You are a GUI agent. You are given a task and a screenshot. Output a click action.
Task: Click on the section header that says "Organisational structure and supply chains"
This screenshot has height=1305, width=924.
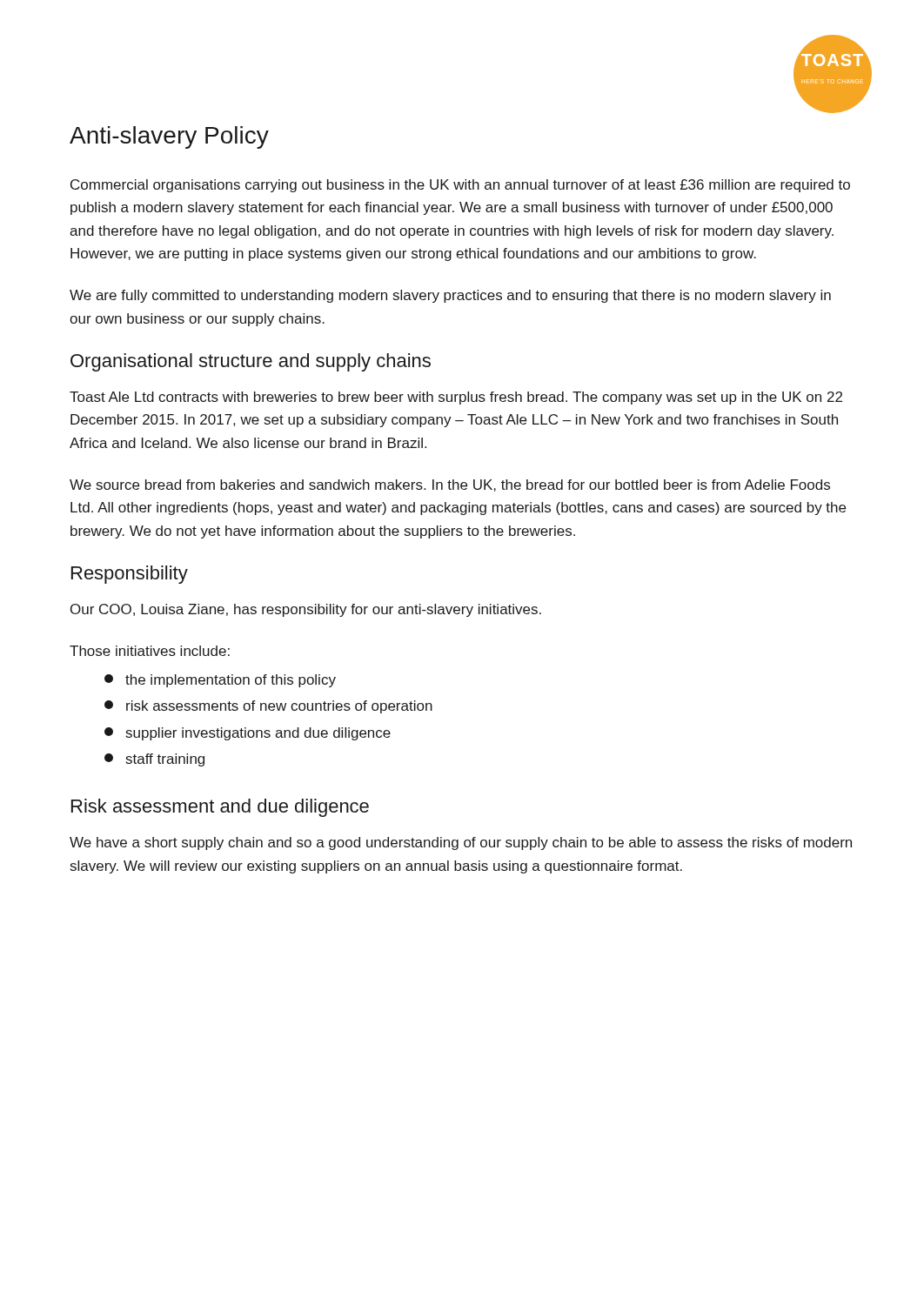[250, 361]
